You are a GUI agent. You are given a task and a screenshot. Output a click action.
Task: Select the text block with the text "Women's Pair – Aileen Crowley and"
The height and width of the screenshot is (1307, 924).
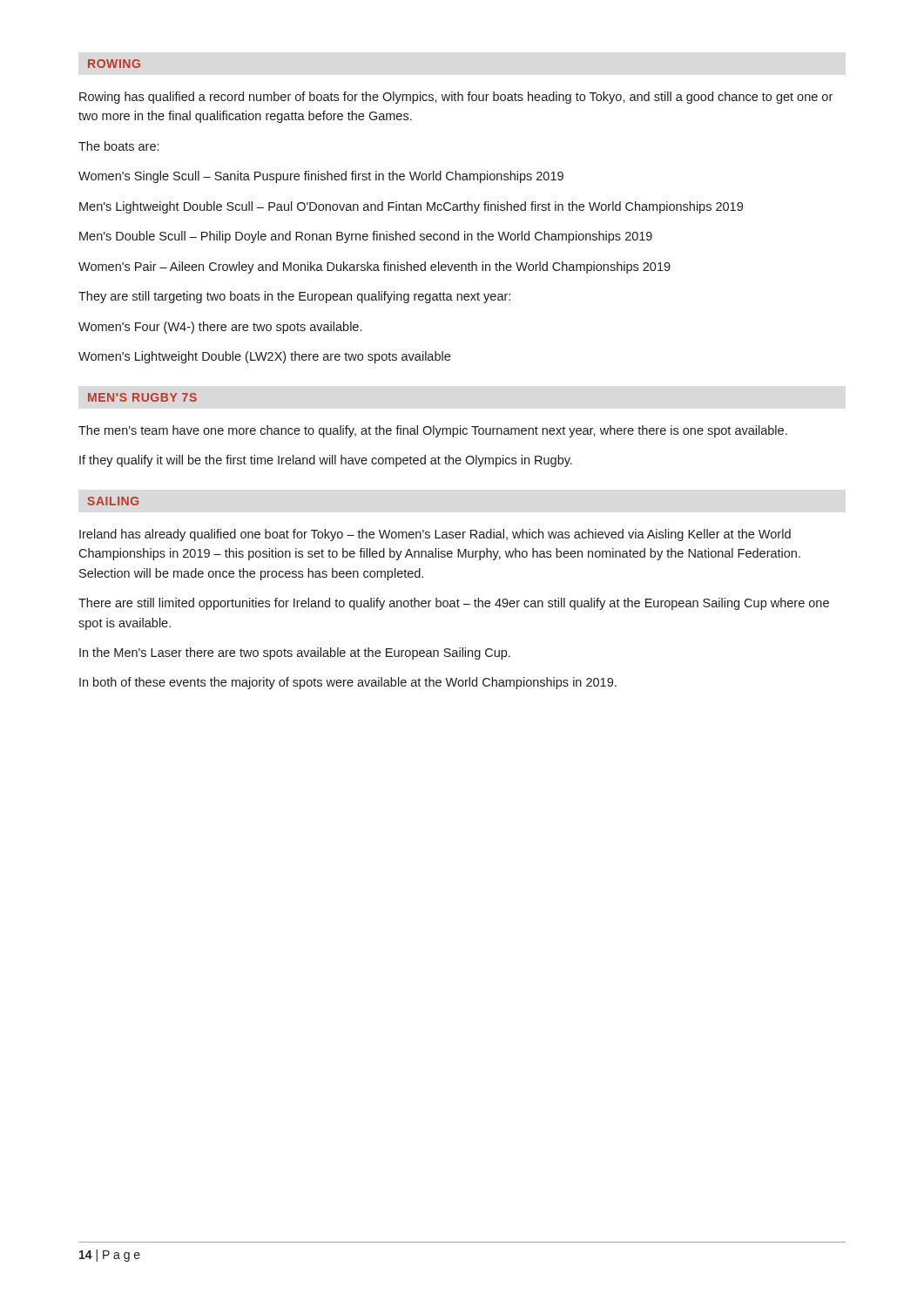click(x=374, y=266)
